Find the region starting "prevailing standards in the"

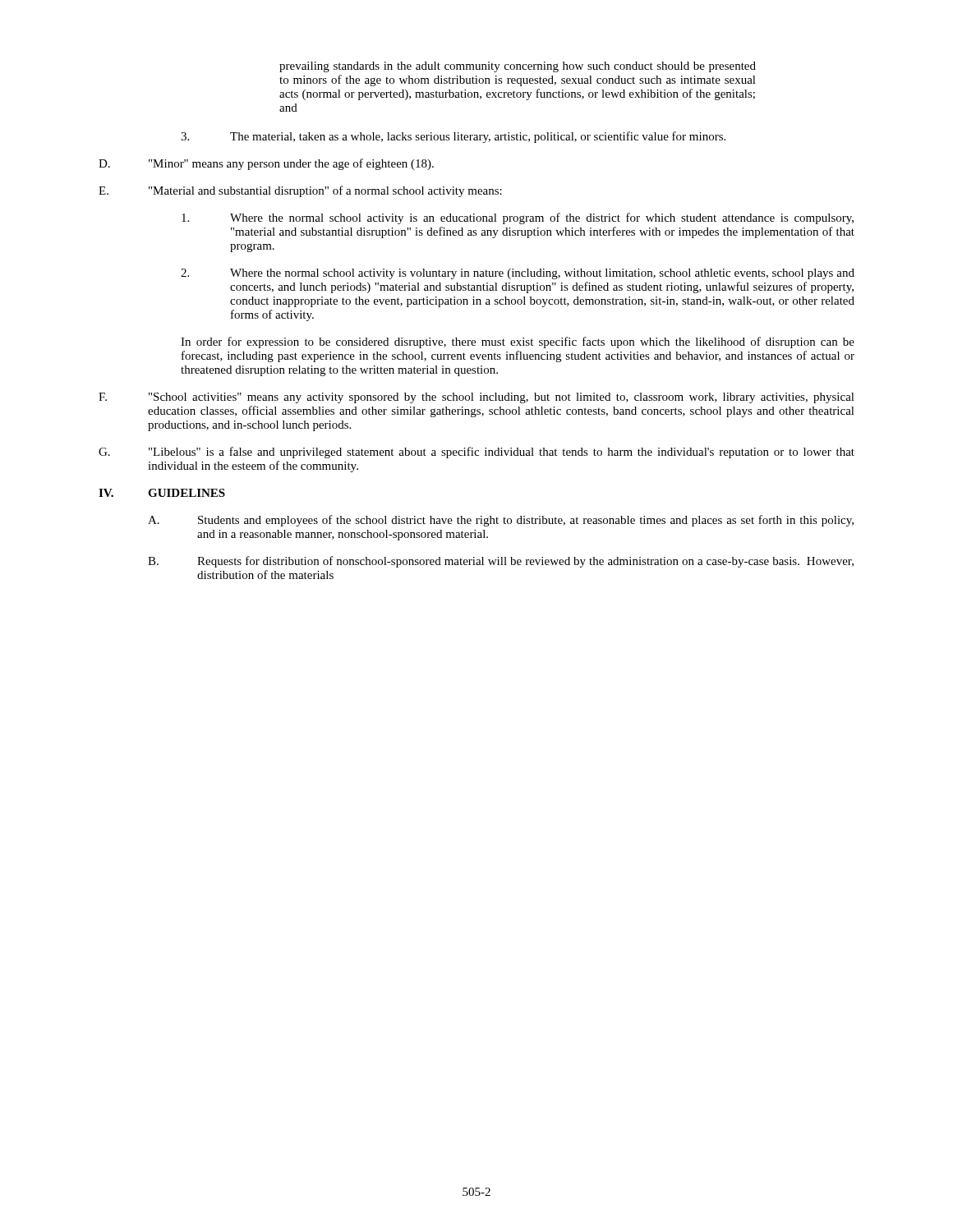pos(518,87)
